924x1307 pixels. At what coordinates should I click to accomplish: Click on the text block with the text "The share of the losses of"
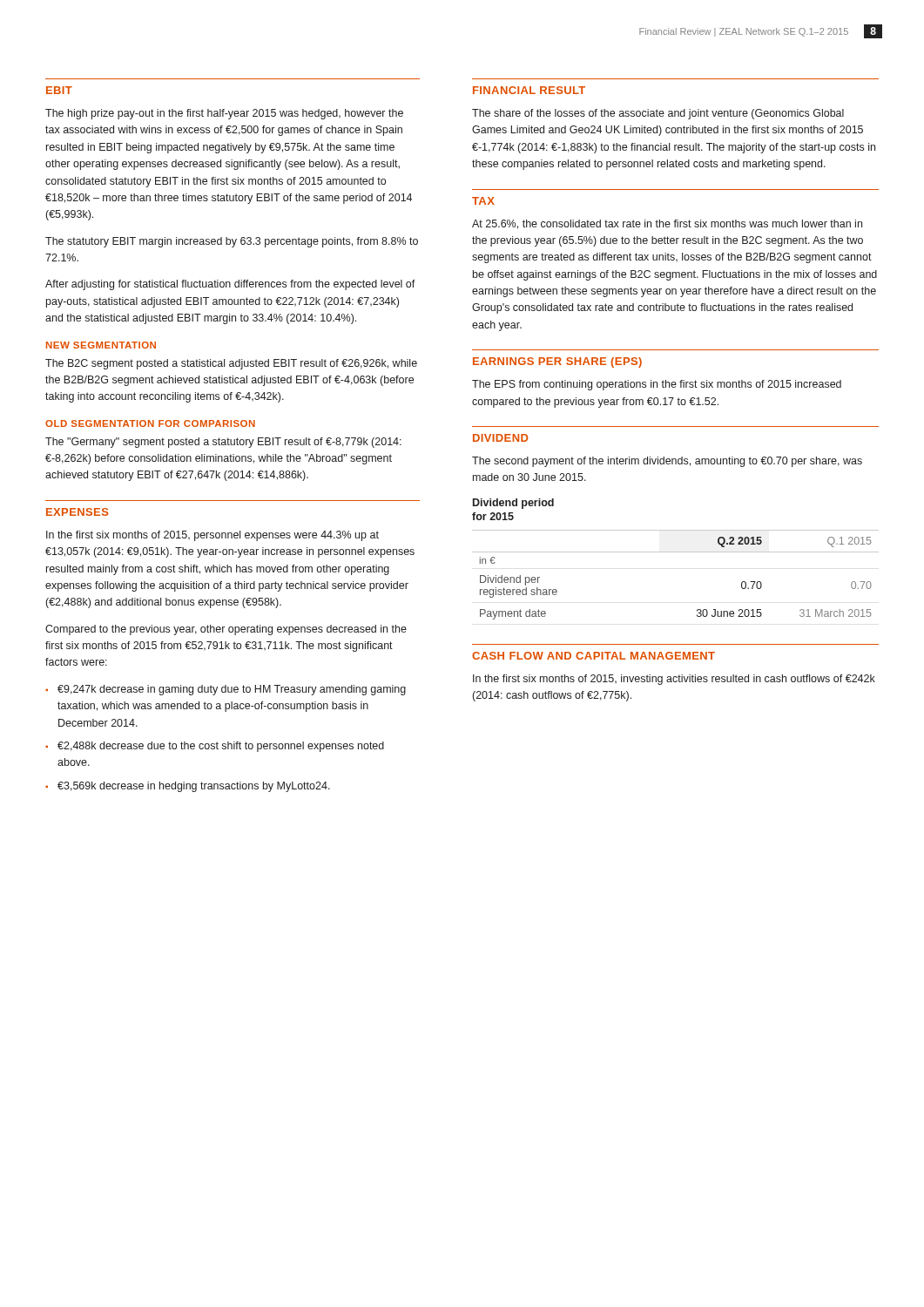tap(674, 139)
